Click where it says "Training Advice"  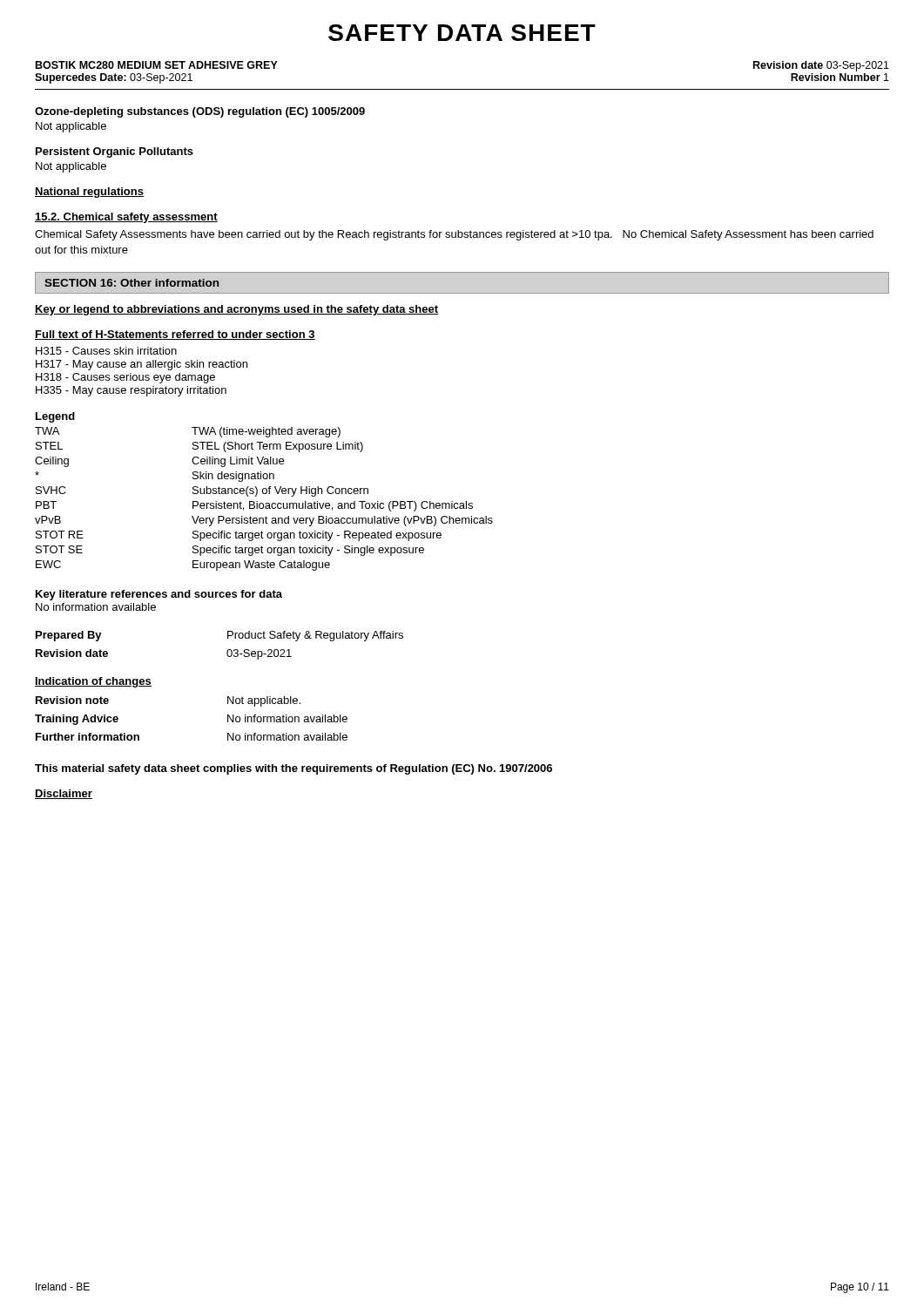pyautogui.click(x=77, y=719)
